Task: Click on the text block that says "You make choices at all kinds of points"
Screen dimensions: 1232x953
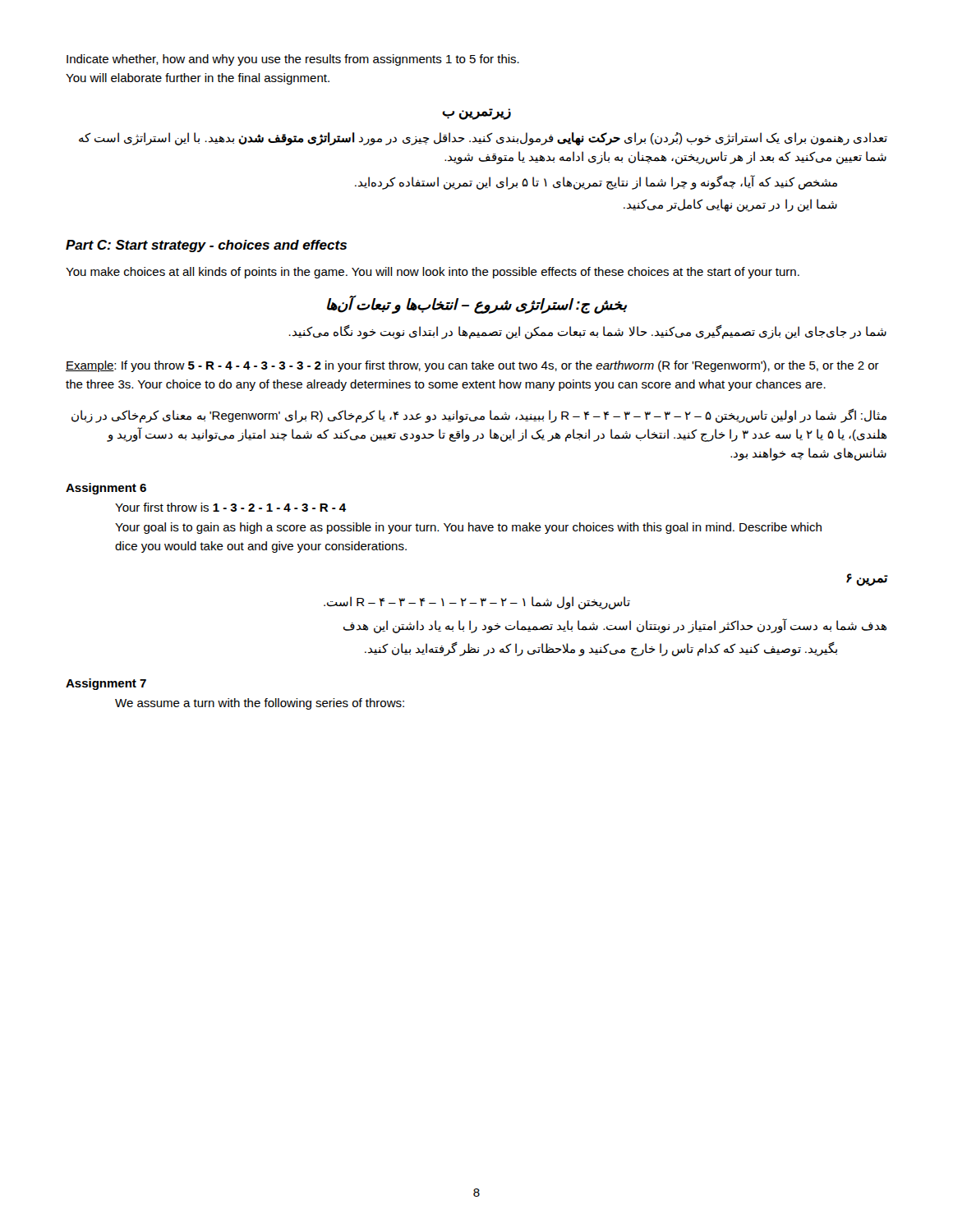Action: coord(433,271)
